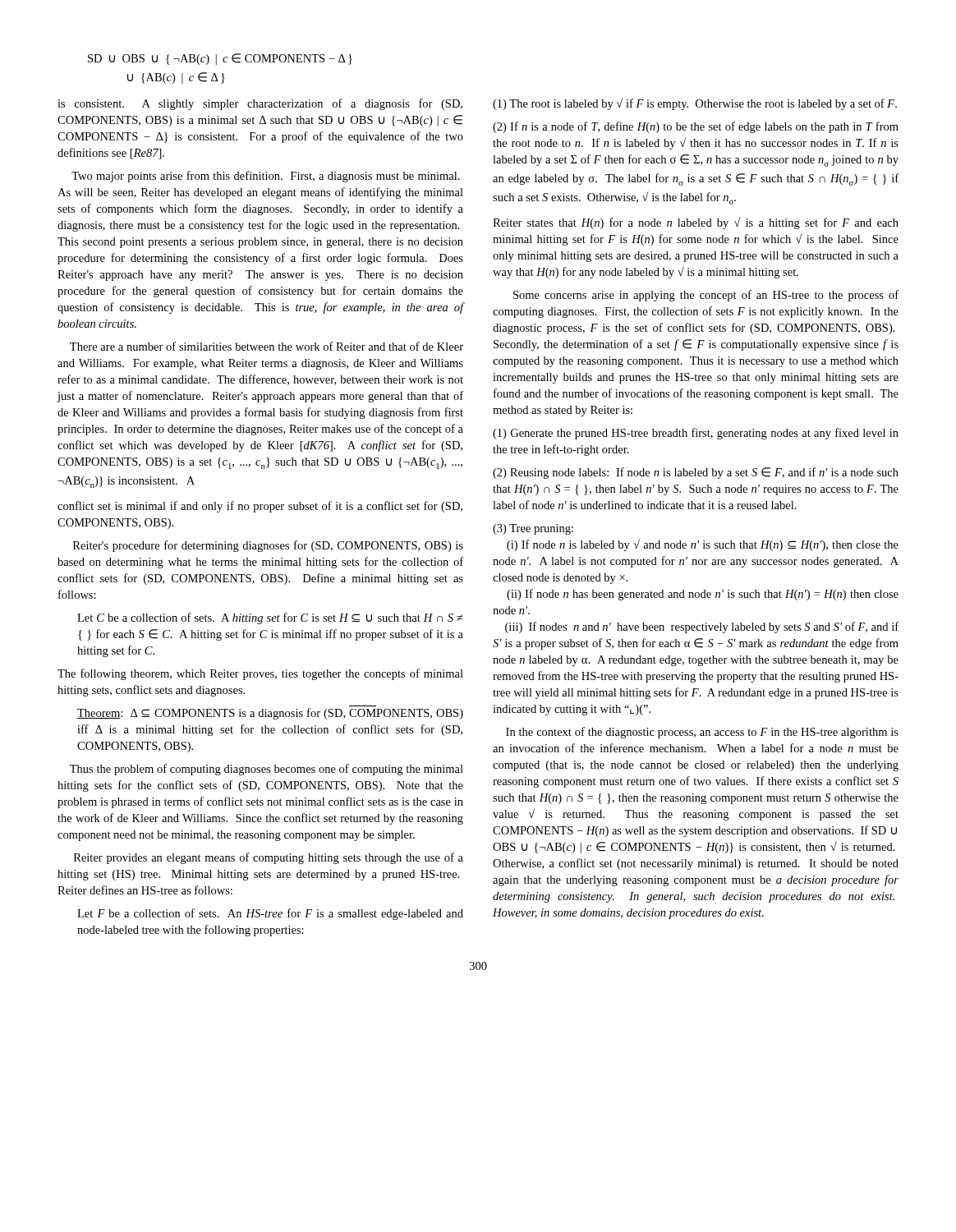This screenshot has width=956, height=1232.
Task: Find the text block that says "Let C be"
Action: [270, 634]
